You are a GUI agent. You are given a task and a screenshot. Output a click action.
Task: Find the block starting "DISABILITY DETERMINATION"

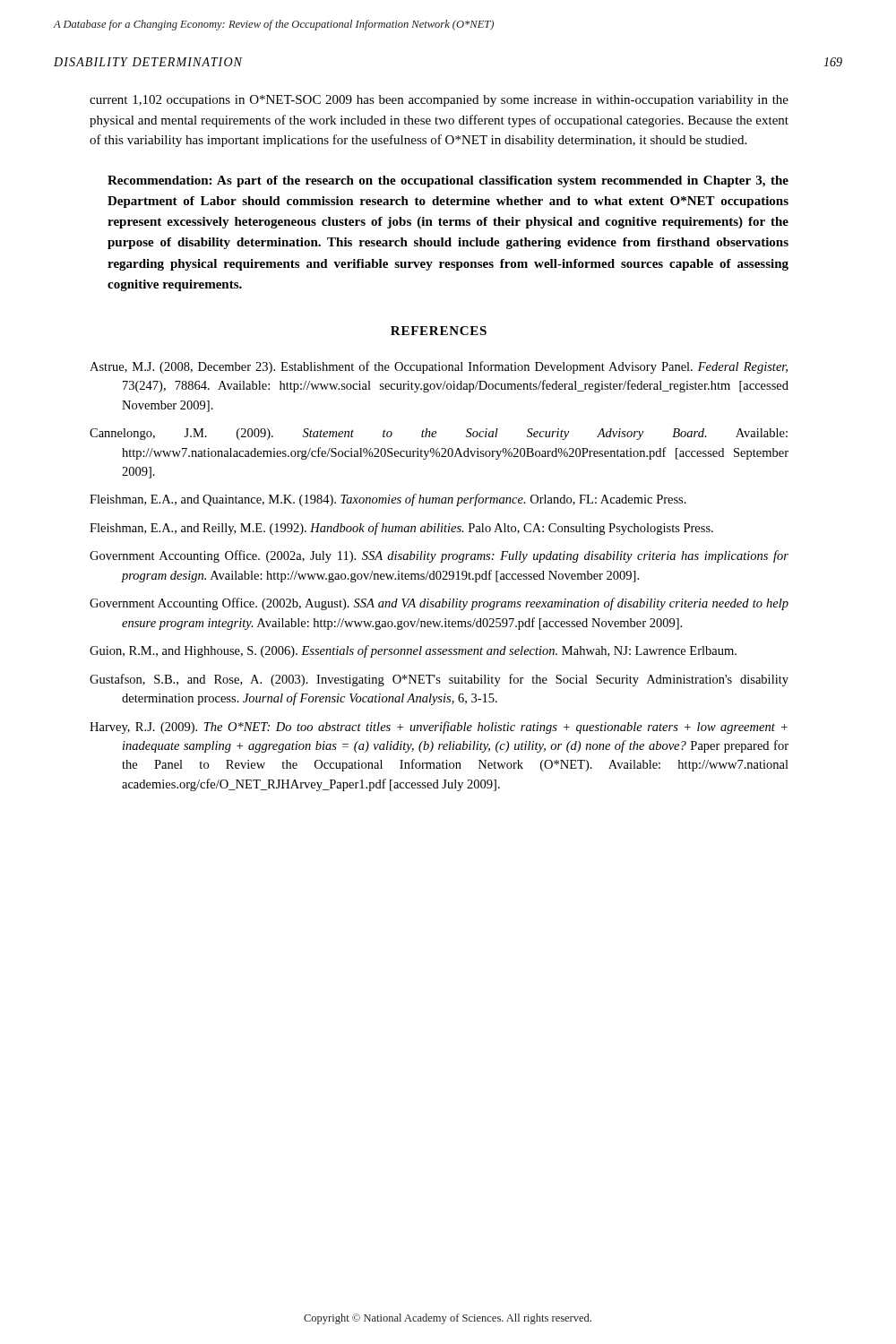pos(148,62)
